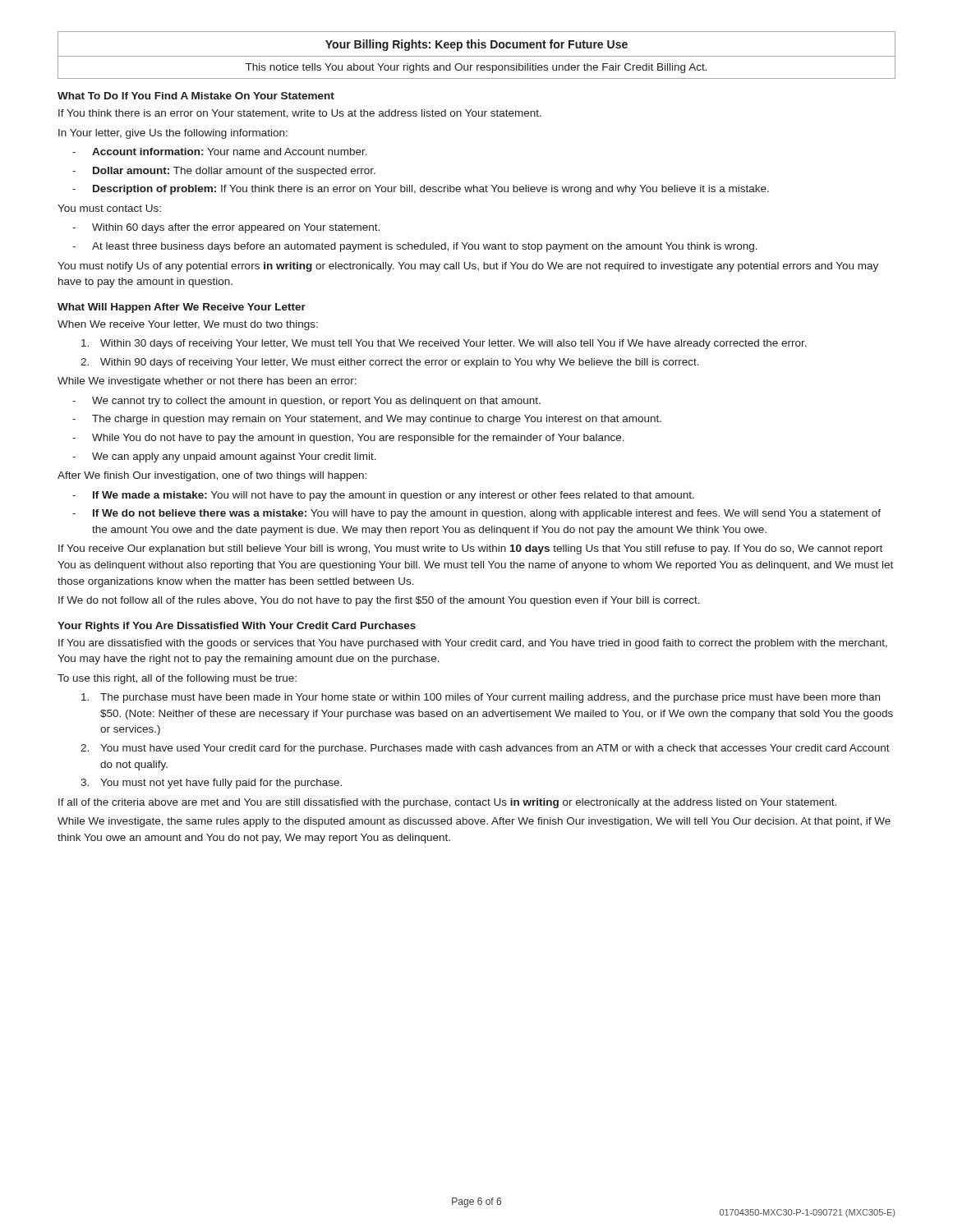This screenshot has width=953, height=1232.
Task: Select the list item that says "- Dollar amount: The dollar amount"
Action: click(x=224, y=170)
